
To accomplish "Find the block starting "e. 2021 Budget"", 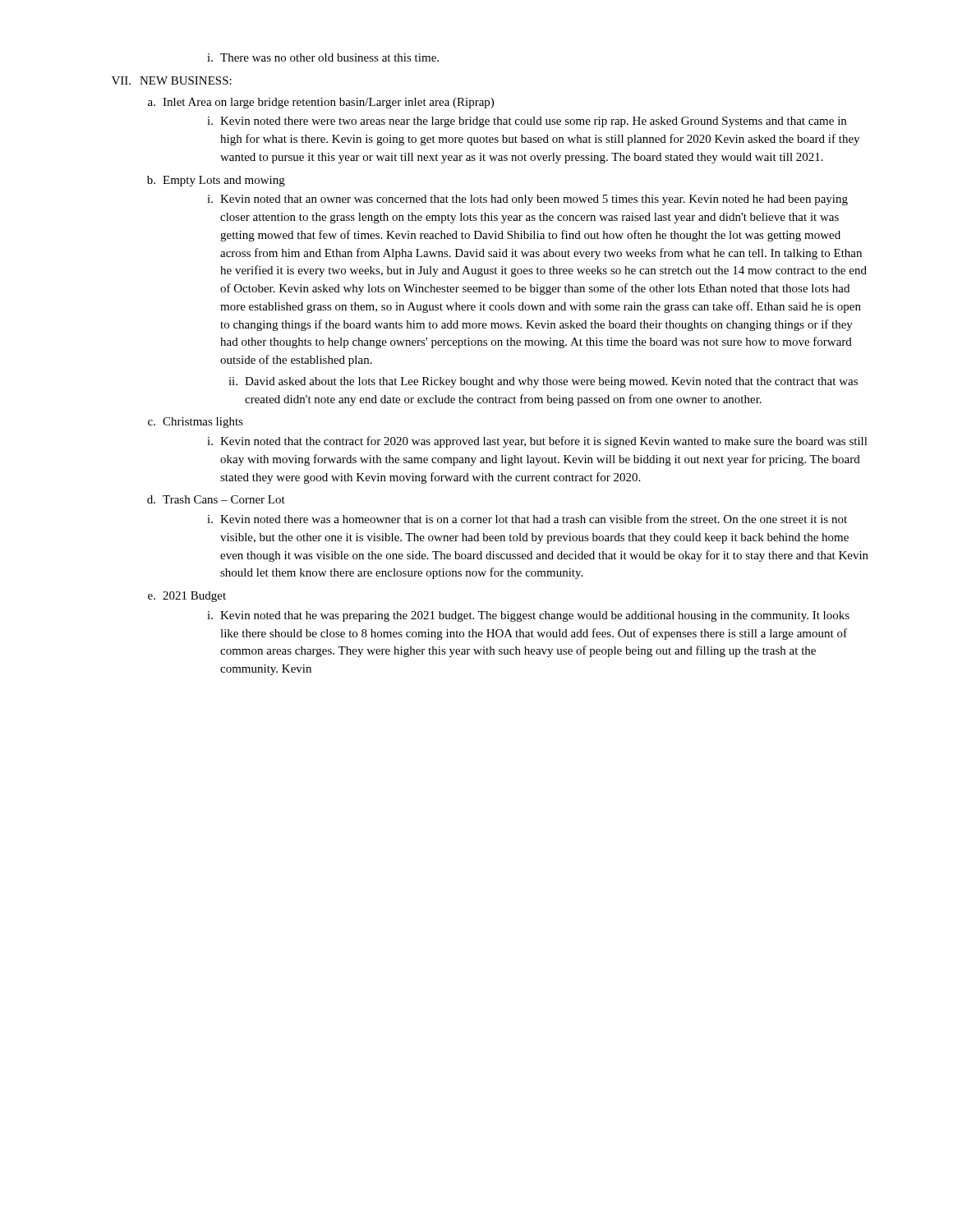I will 187,597.
